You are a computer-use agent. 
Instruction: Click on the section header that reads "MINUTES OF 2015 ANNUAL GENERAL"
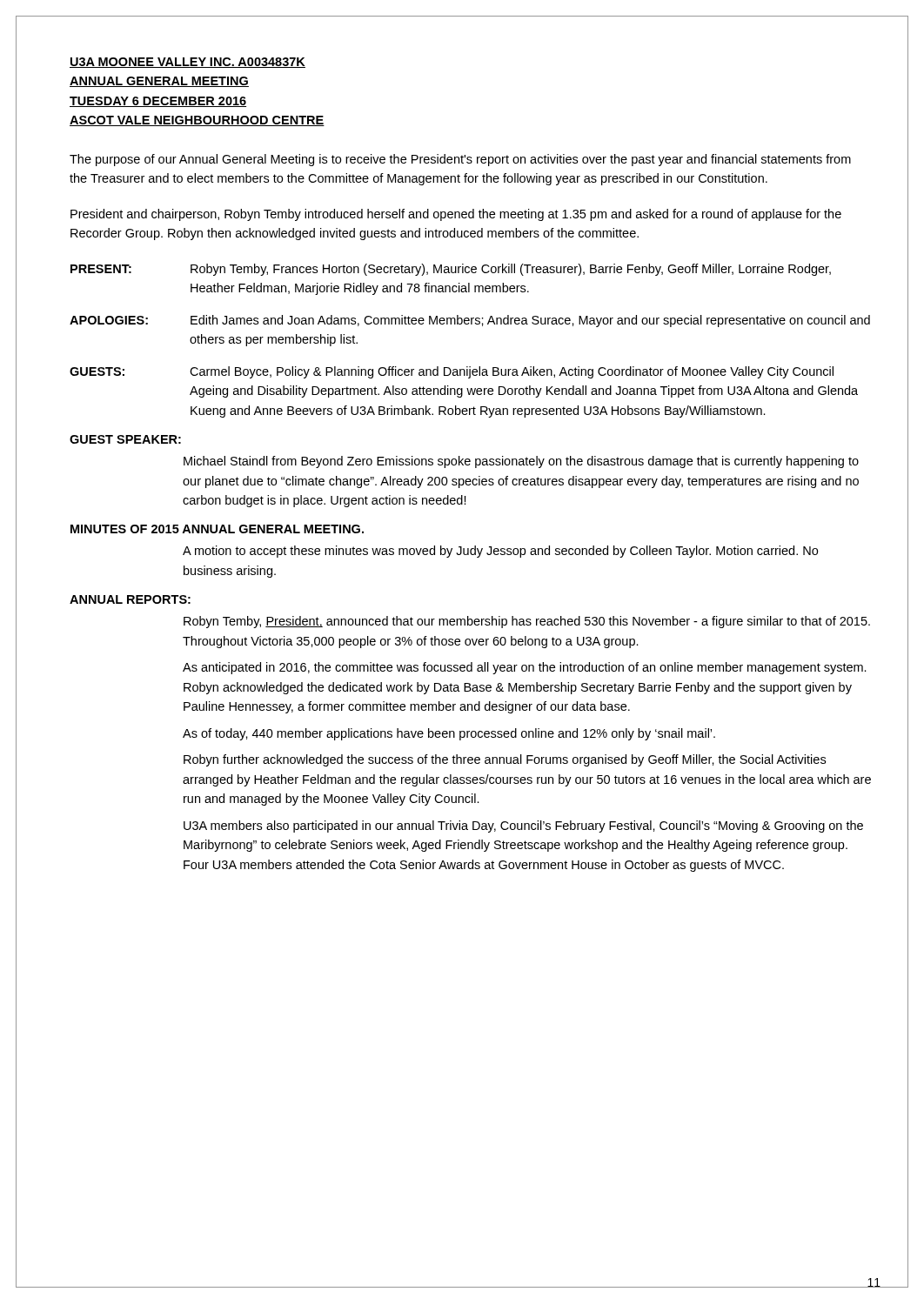coord(217,529)
